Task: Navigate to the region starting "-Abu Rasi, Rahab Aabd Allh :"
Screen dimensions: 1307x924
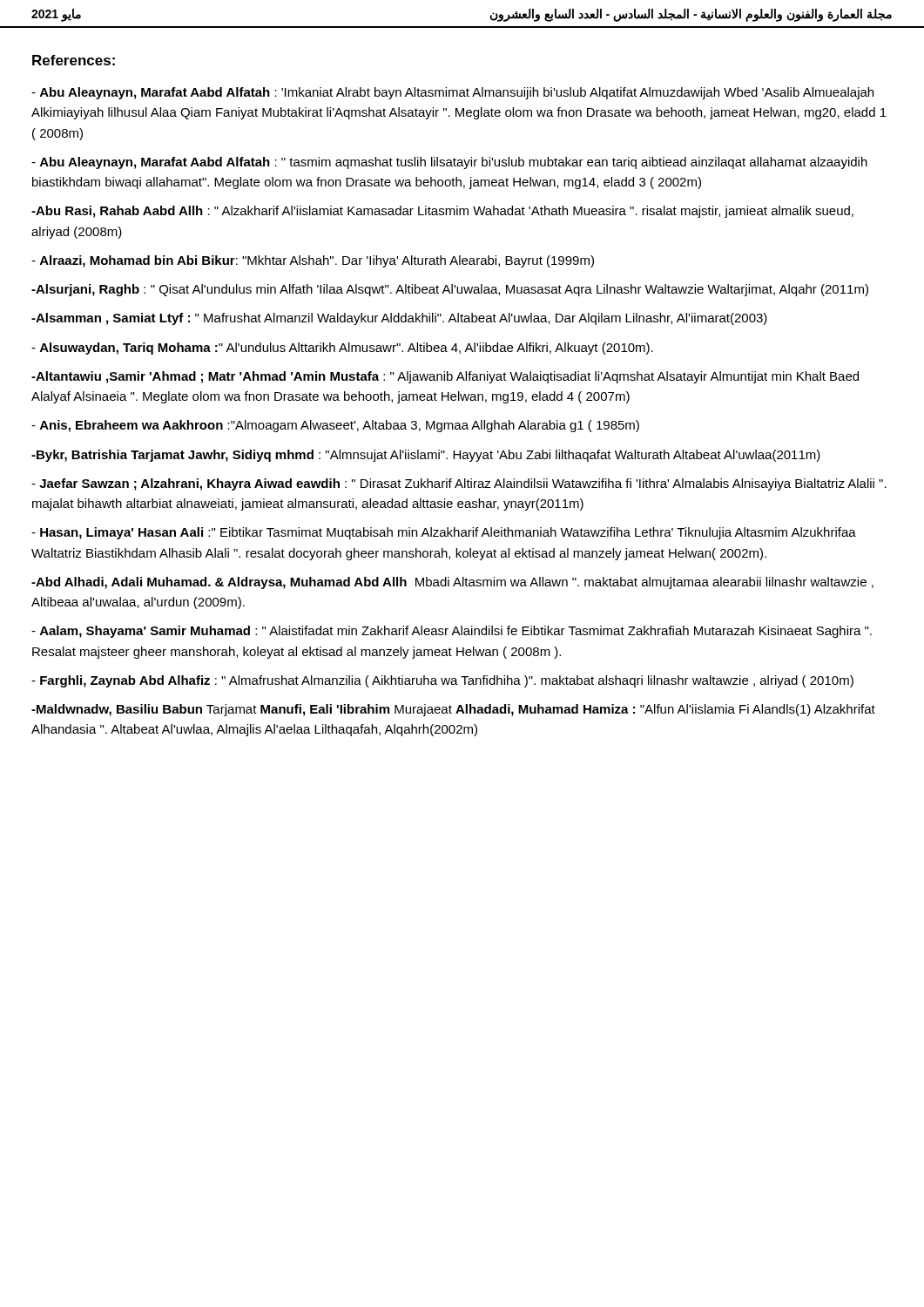Action: click(443, 221)
